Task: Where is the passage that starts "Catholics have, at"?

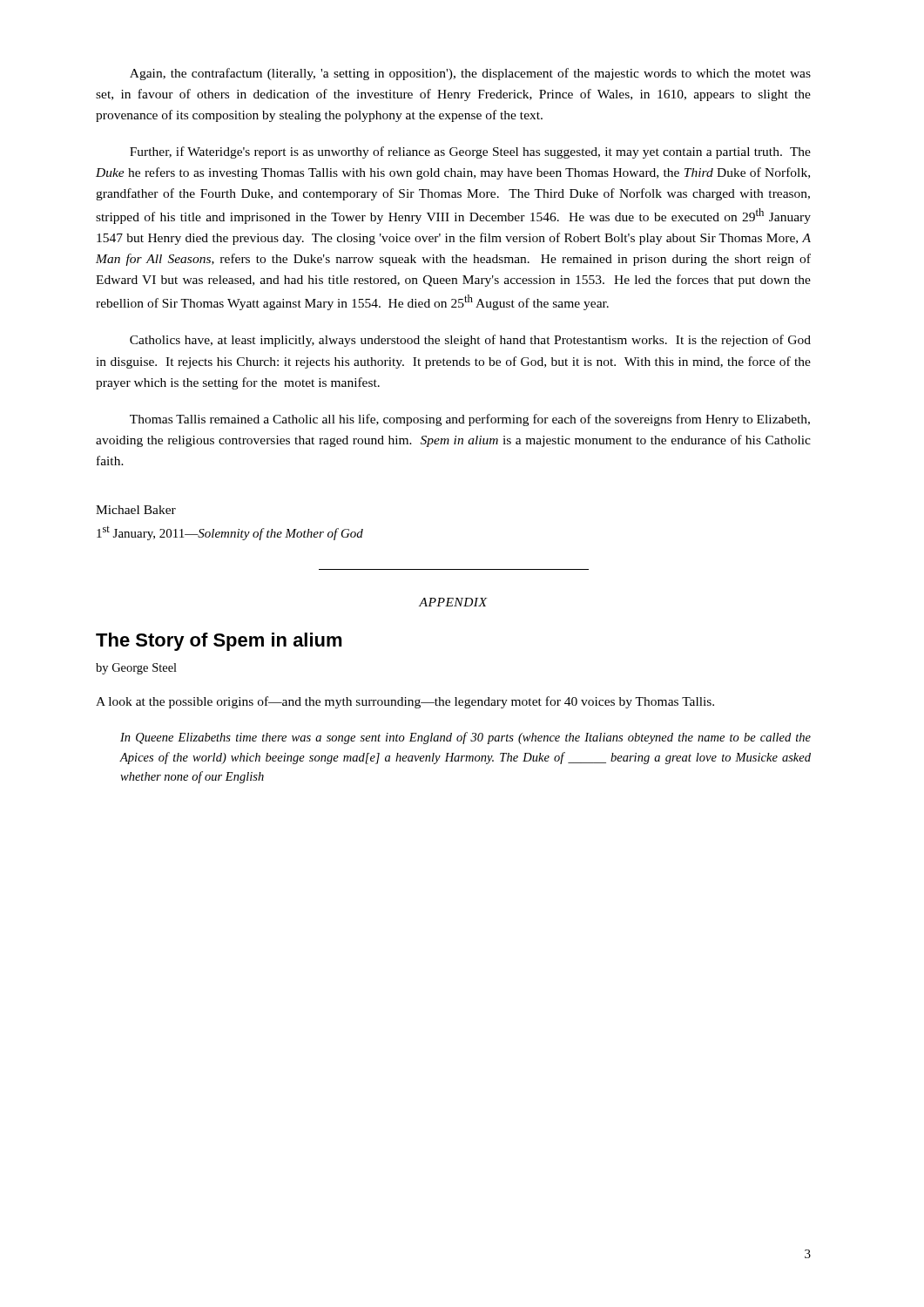Action: coord(453,361)
